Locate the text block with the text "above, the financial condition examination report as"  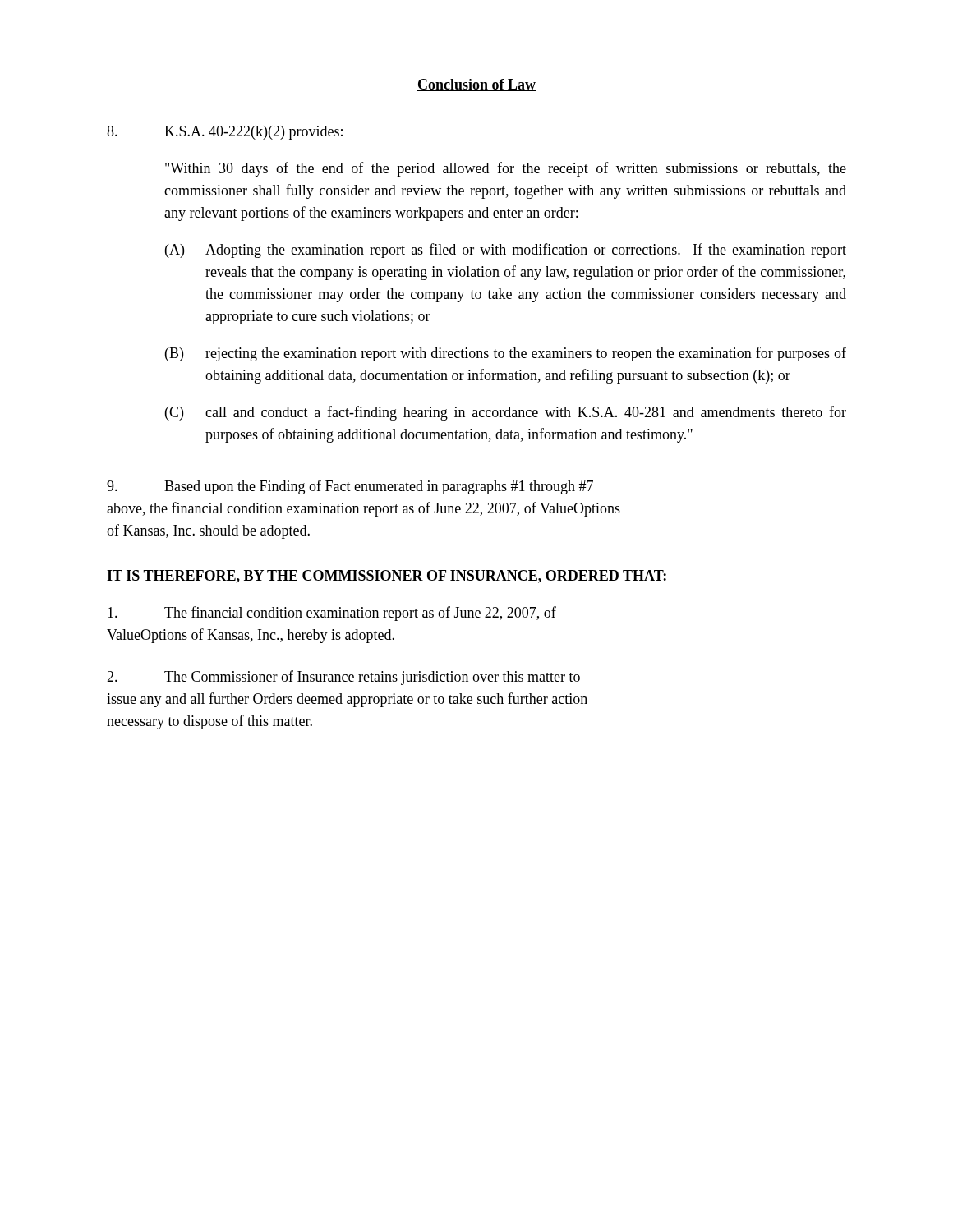tap(364, 508)
